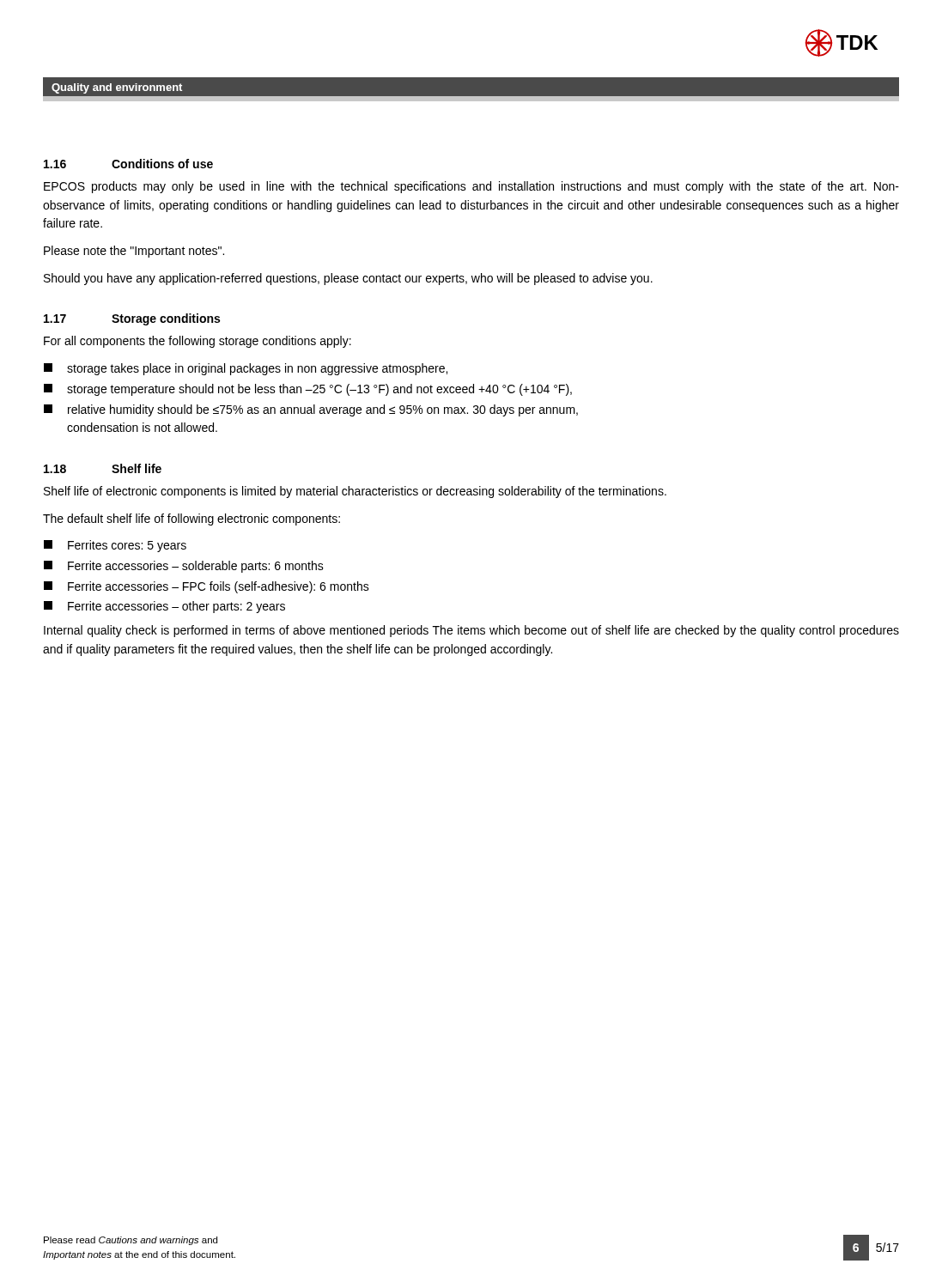Select the text block starting "Should you have any application-referred questions, please"
This screenshot has width=942, height=1288.
(348, 278)
